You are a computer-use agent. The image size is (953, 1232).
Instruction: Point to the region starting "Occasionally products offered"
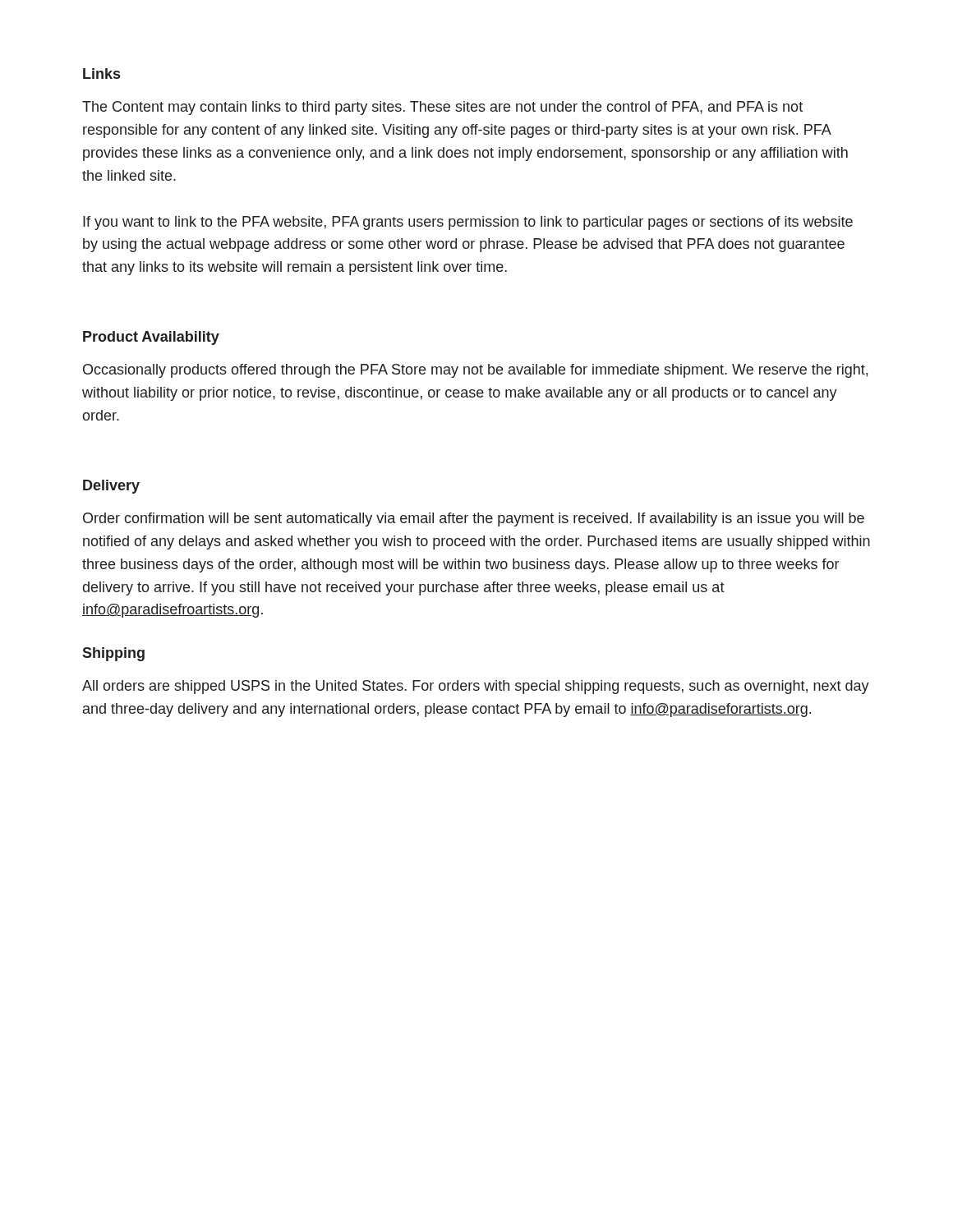(x=476, y=393)
